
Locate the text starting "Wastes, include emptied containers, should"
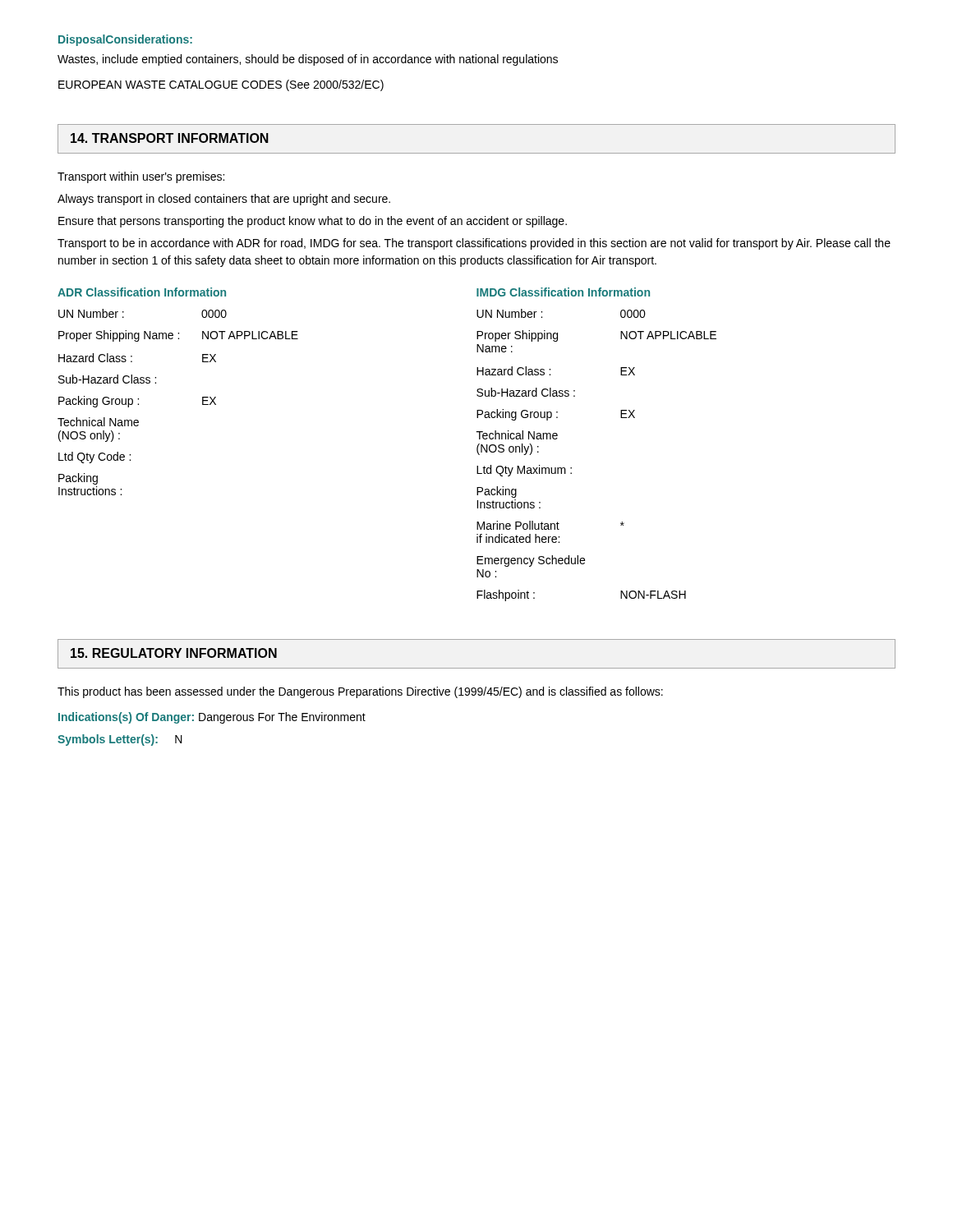pyautogui.click(x=308, y=59)
